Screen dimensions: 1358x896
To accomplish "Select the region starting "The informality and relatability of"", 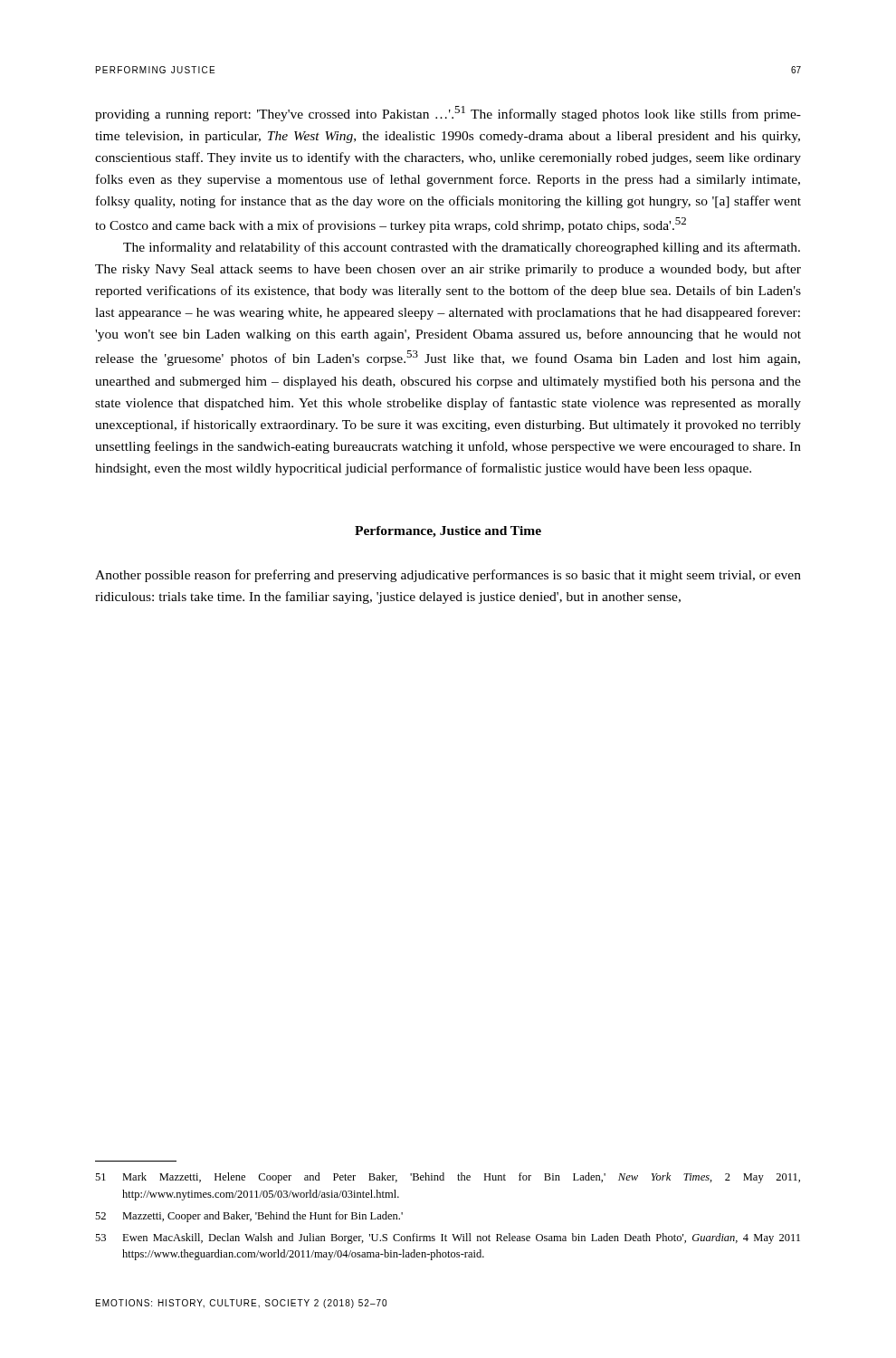I will click(x=448, y=357).
